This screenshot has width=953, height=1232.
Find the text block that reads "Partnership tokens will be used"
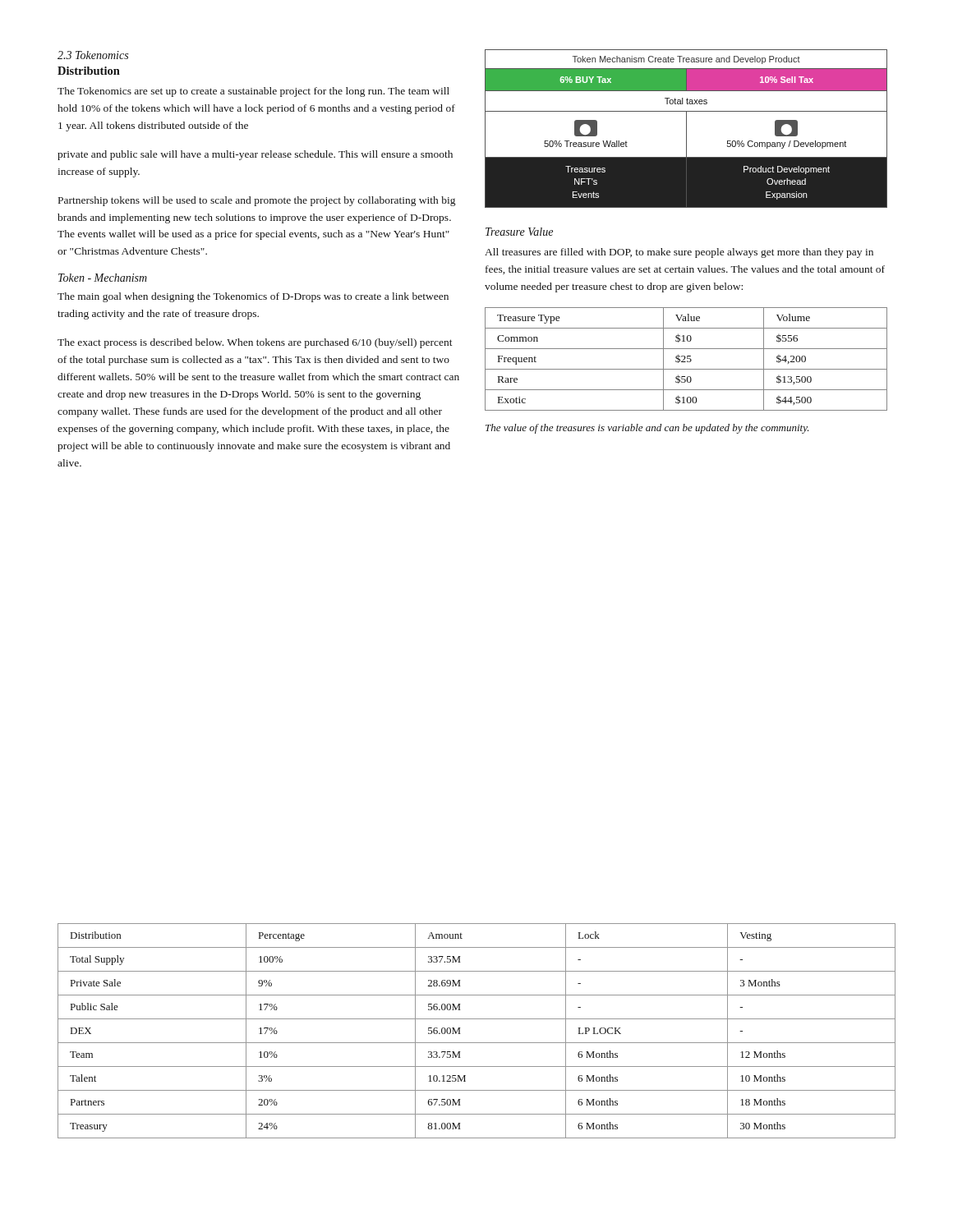tap(256, 225)
